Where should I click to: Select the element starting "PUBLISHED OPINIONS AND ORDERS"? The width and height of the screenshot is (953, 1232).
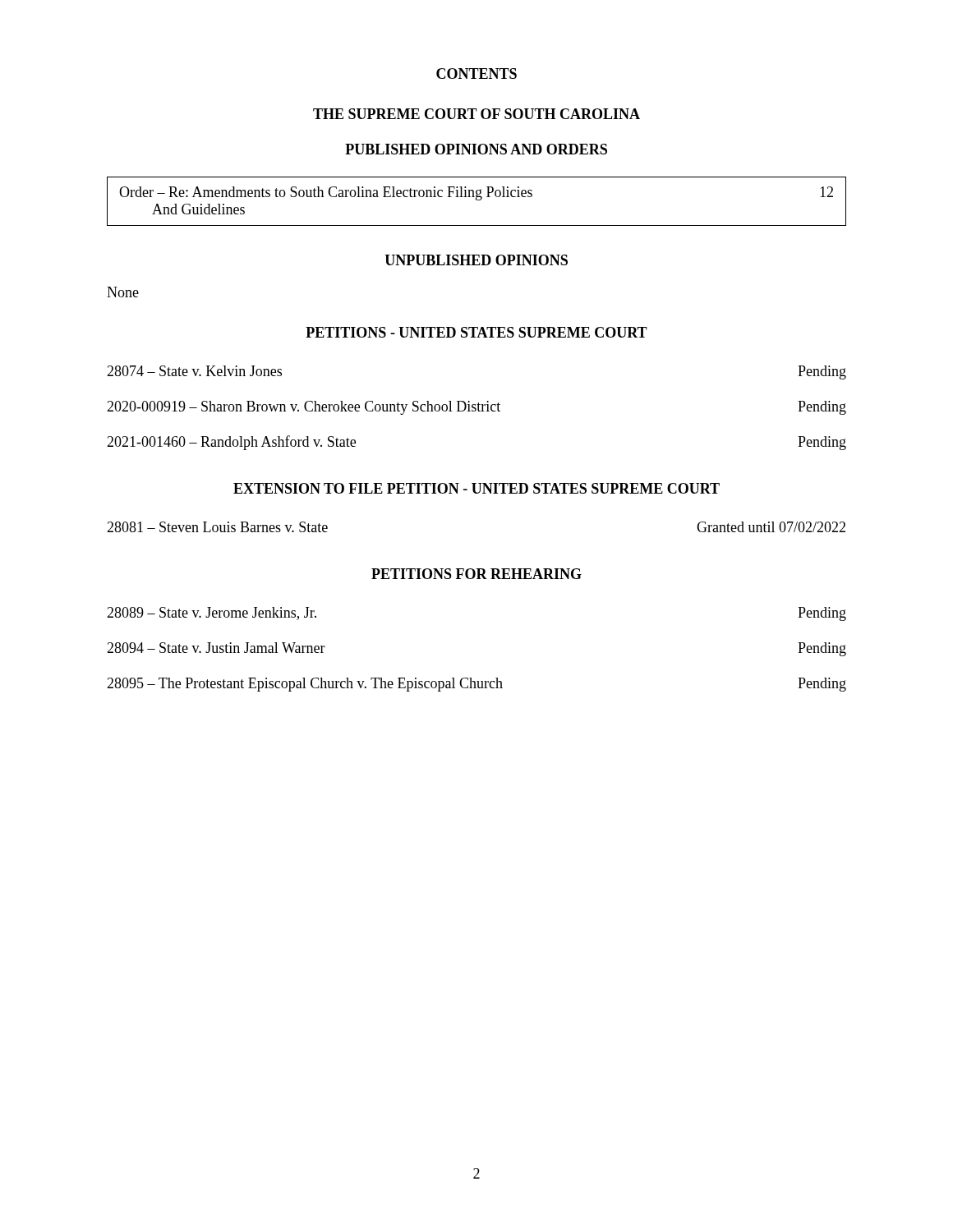pos(476,150)
